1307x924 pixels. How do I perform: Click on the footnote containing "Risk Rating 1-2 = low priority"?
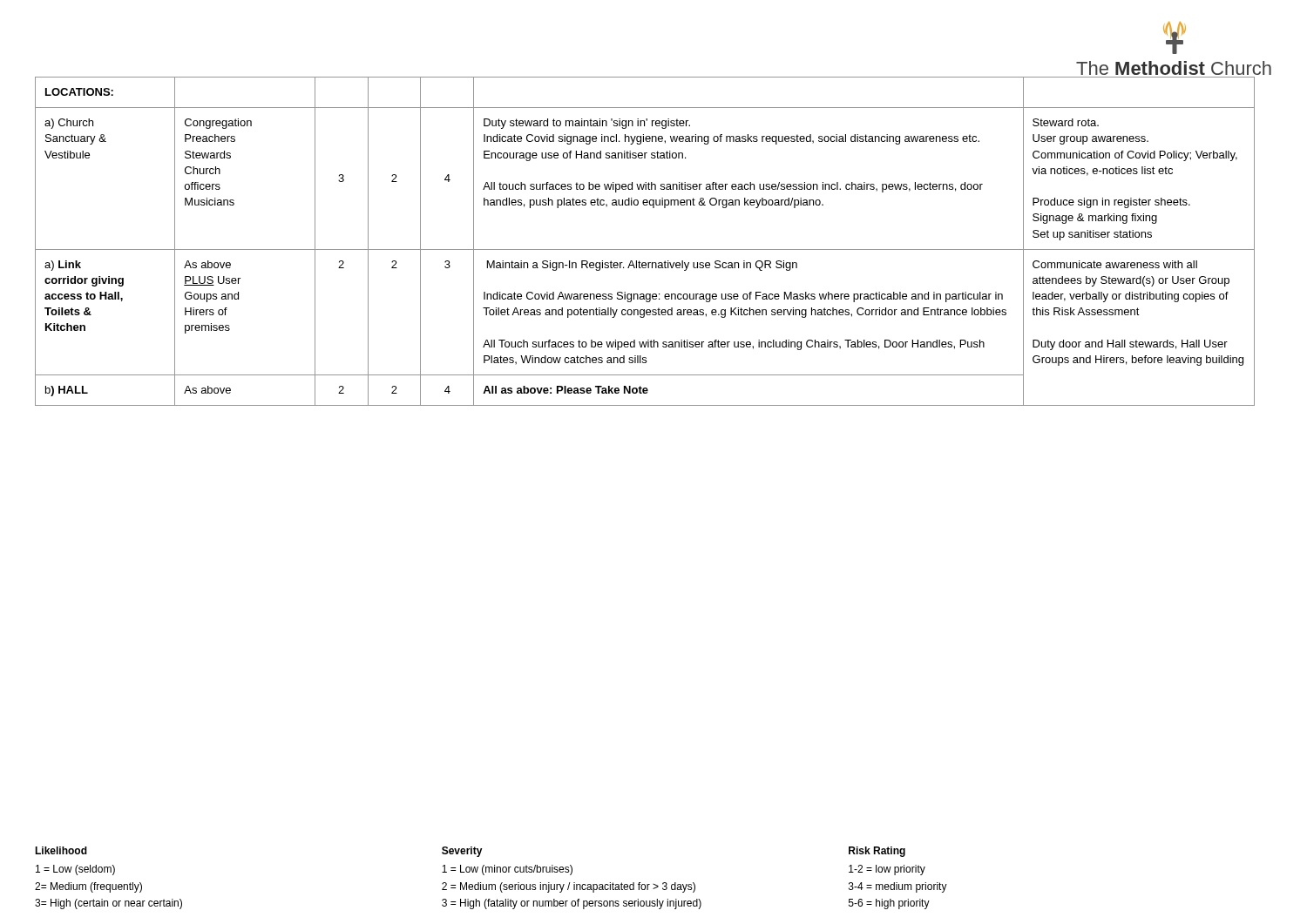click(877, 852)
